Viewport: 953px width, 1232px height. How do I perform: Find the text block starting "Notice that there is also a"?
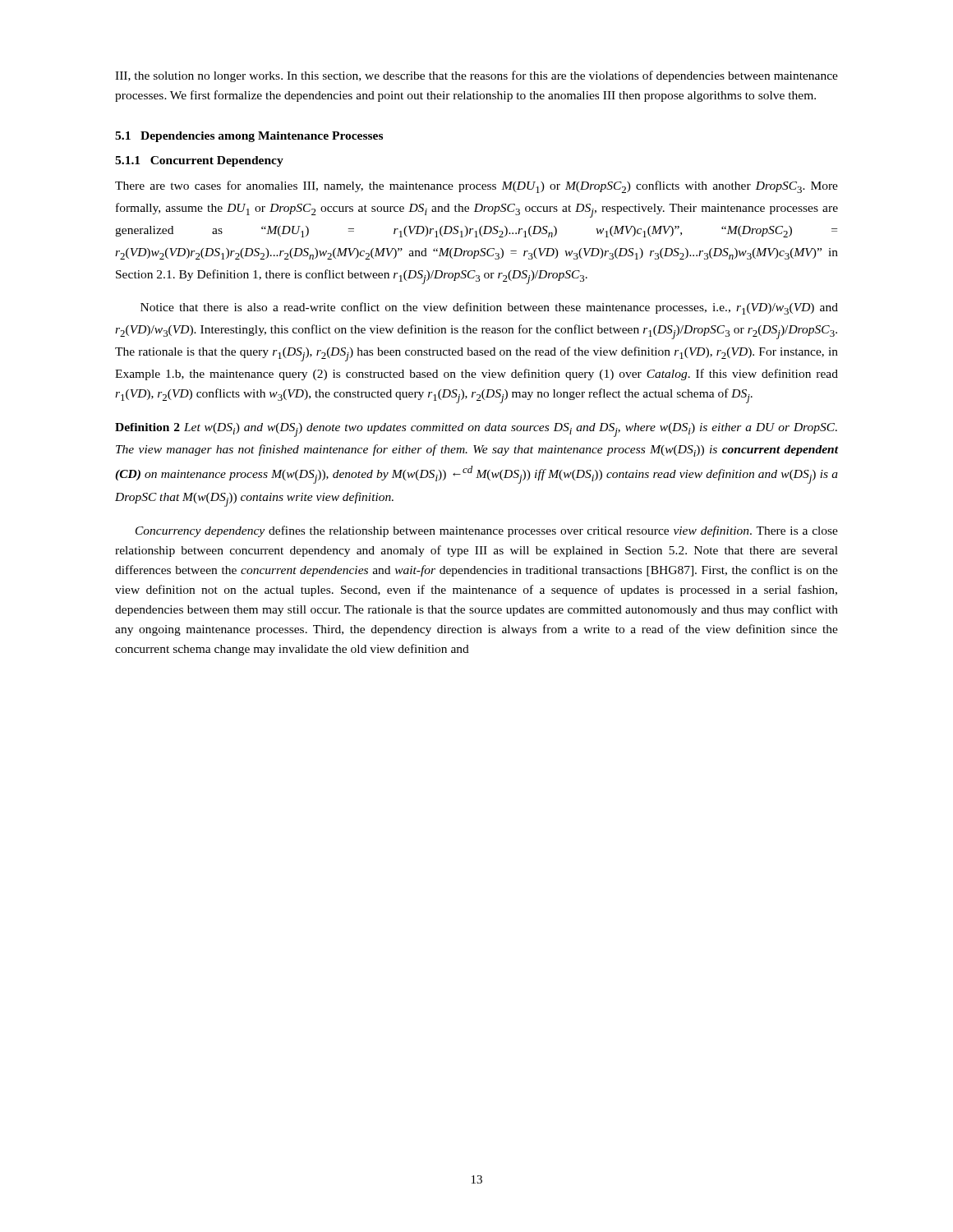click(476, 351)
